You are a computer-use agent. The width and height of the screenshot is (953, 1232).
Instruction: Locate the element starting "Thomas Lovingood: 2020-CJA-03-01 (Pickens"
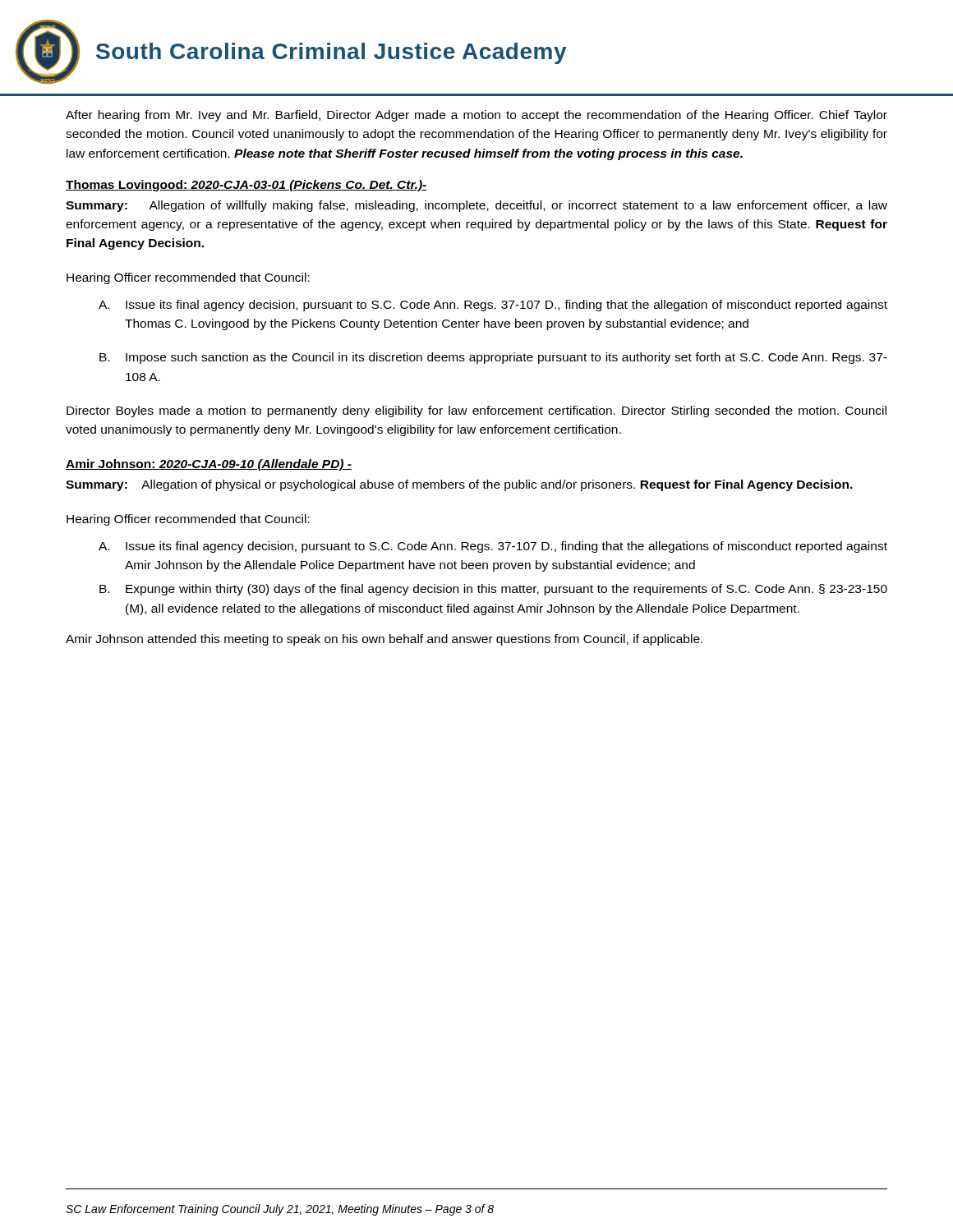click(x=246, y=184)
